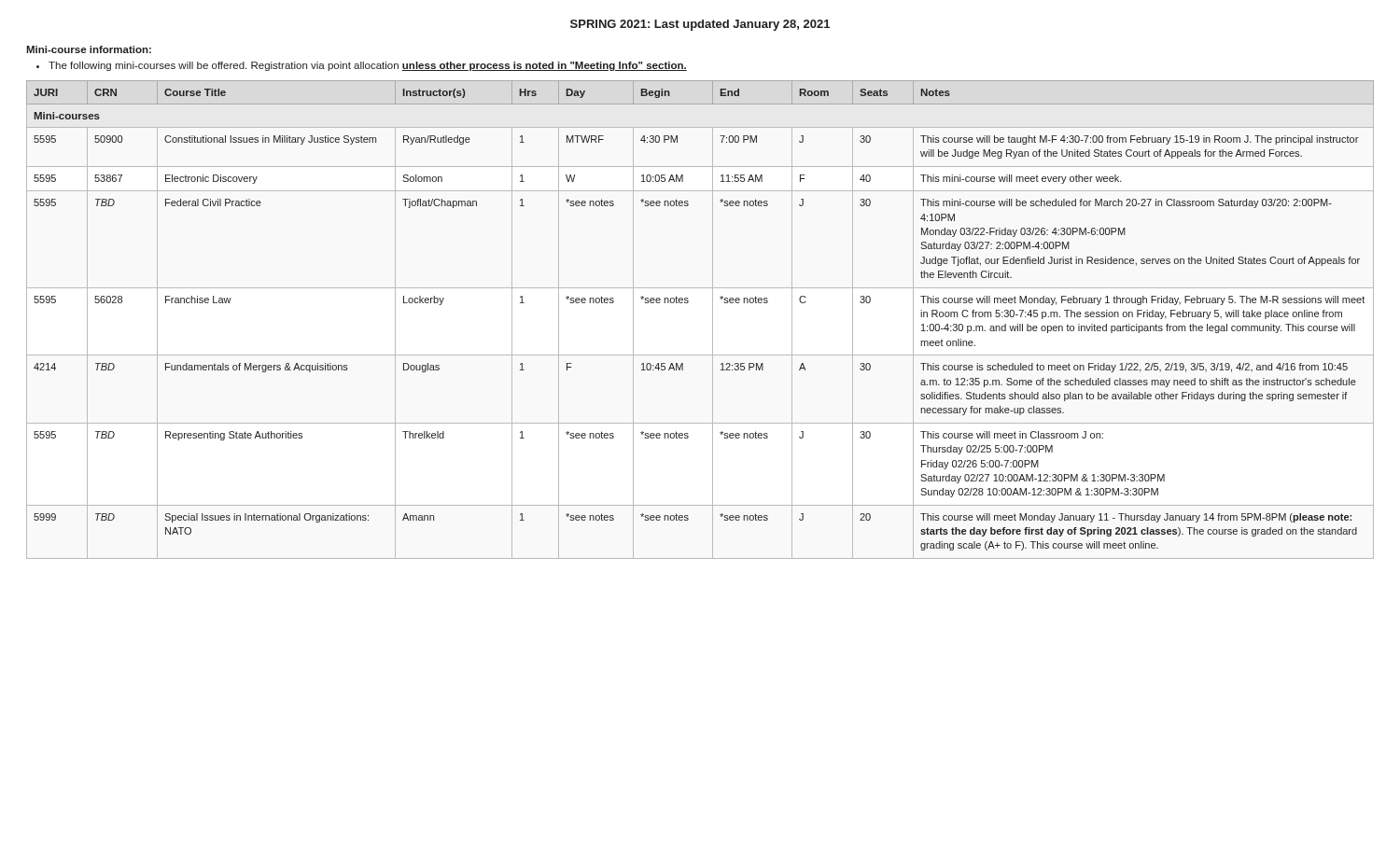The image size is (1400, 850).
Task: Locate the list item that reads "The following mini-courses will be offered."
Action: point(368,65)
